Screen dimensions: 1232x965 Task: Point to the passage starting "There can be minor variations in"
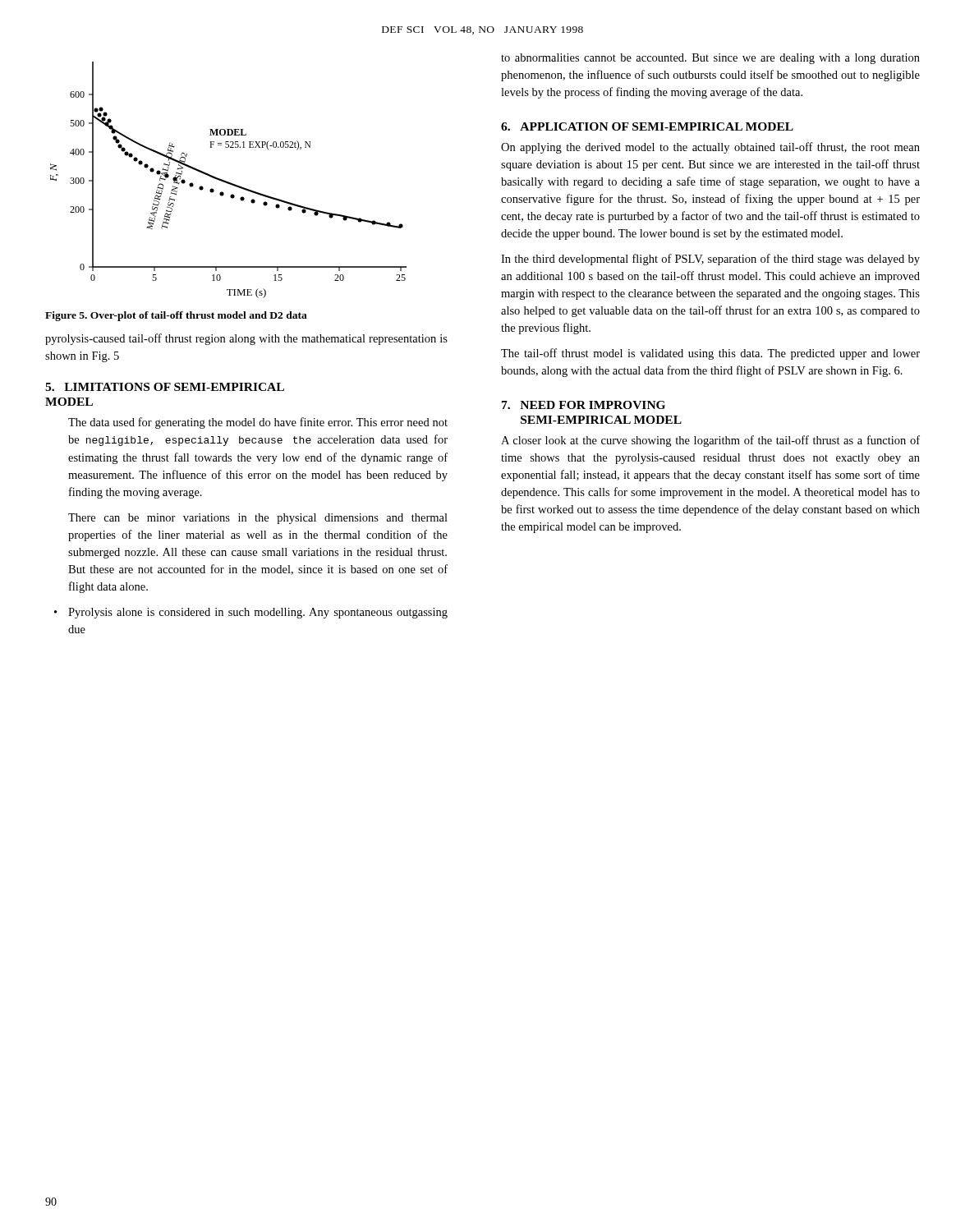click(x=258, y=552)
